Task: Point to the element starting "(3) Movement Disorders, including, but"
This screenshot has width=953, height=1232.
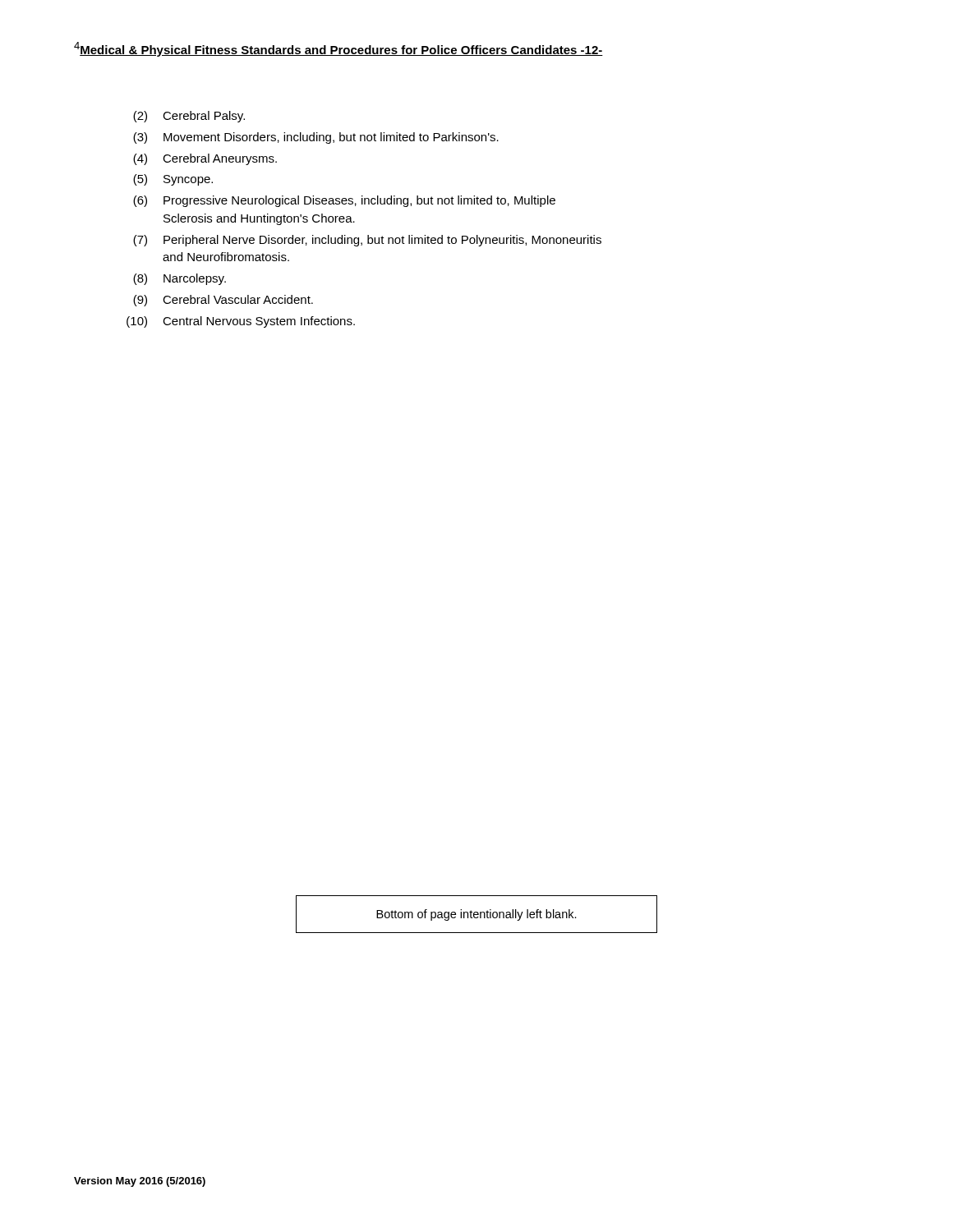Action: pos(476,137)
